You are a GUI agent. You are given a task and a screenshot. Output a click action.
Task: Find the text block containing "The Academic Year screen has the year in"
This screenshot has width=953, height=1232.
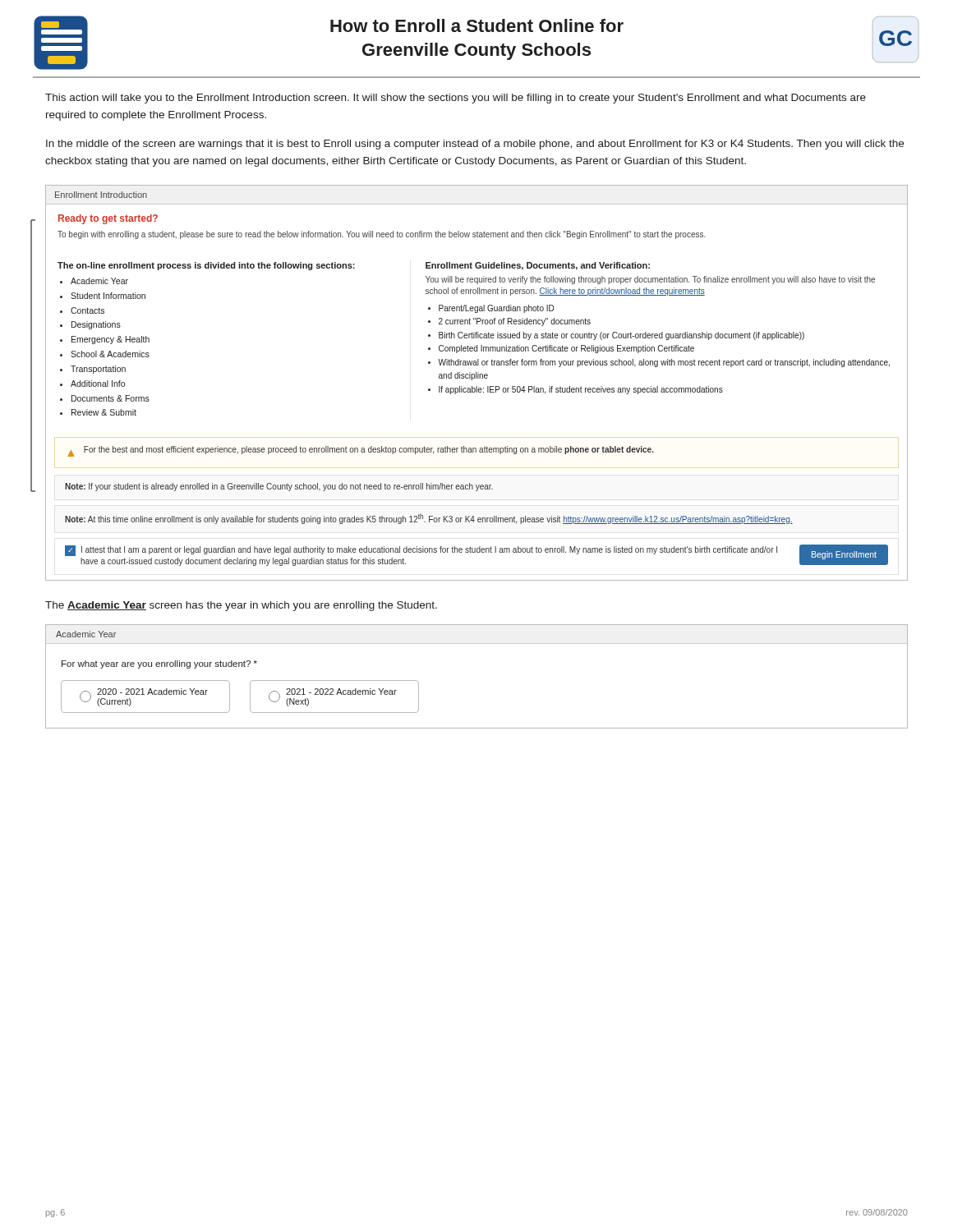241,605
